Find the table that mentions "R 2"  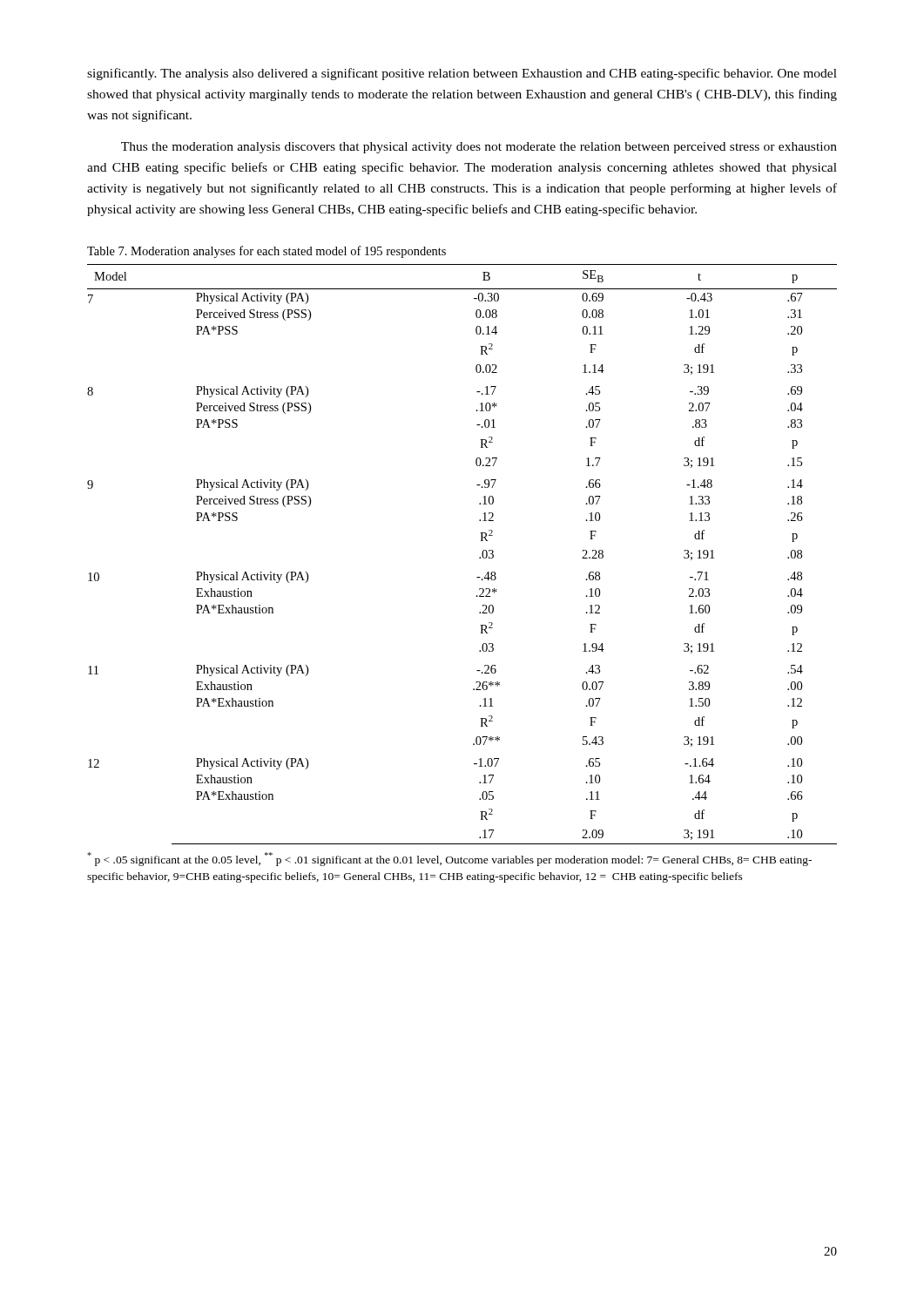click(462, 554)
